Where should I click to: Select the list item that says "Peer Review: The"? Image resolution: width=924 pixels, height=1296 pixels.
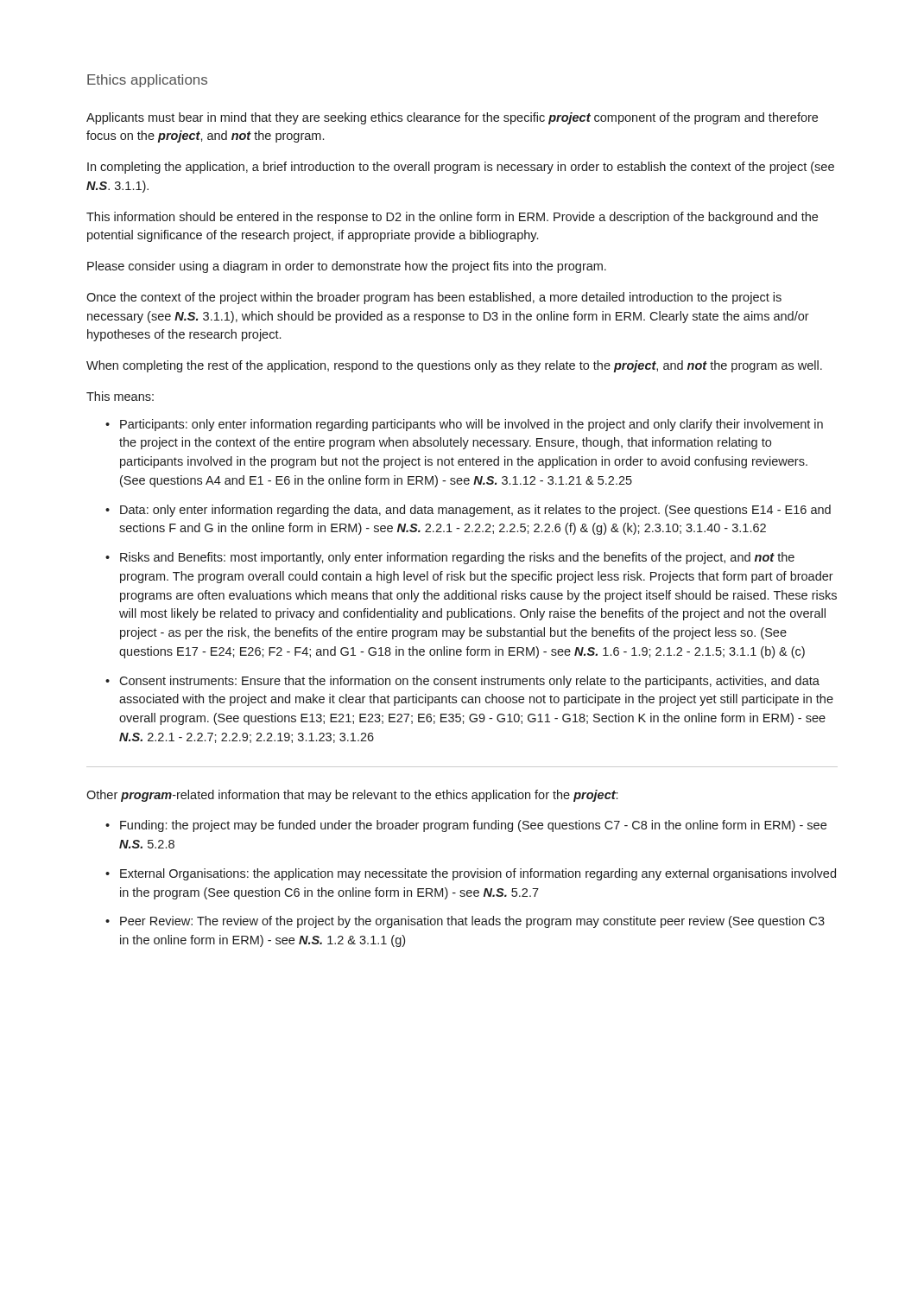click(x=472, y=931)
